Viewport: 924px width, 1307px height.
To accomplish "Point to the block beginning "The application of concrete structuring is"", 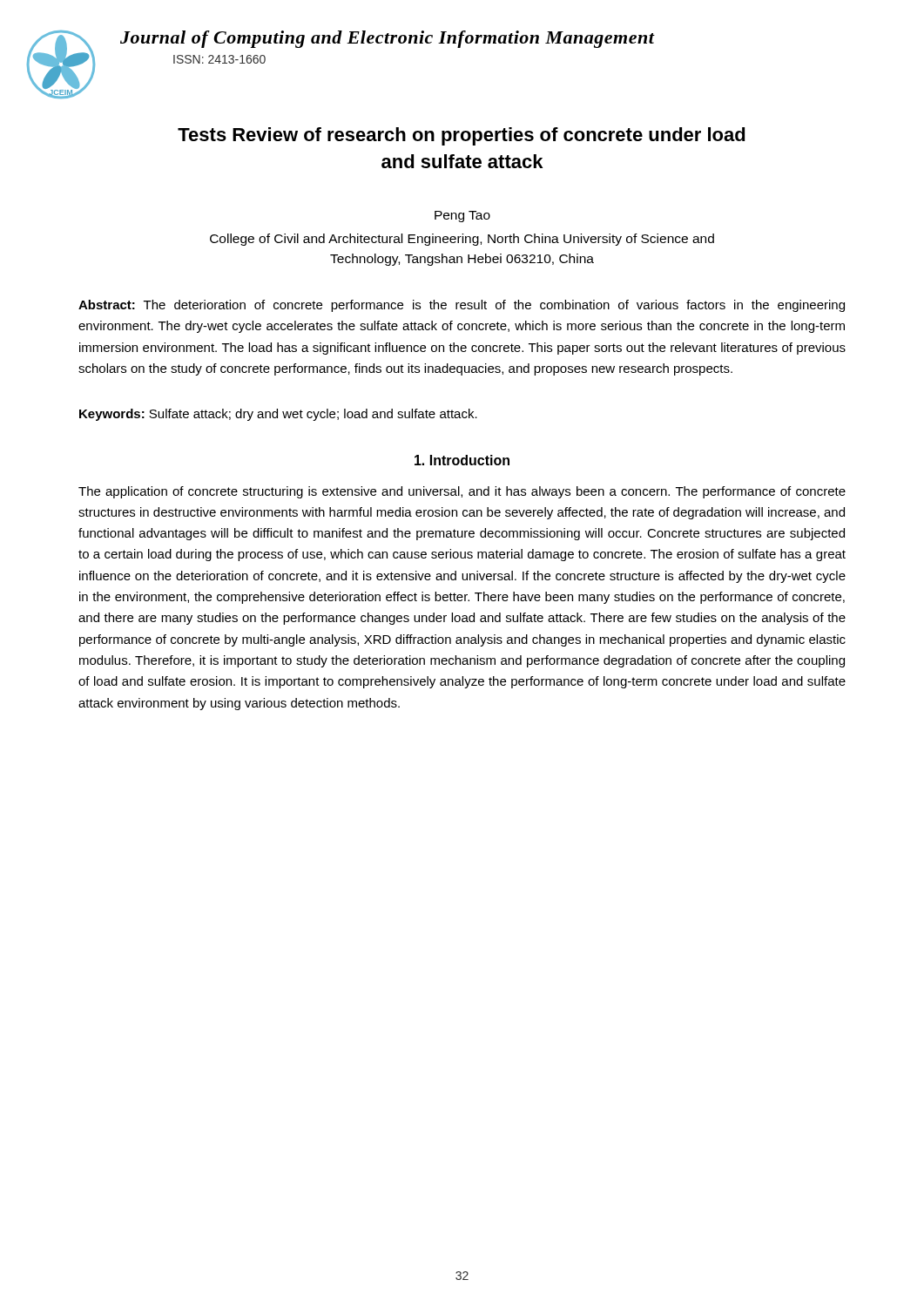I will point(462,596).
